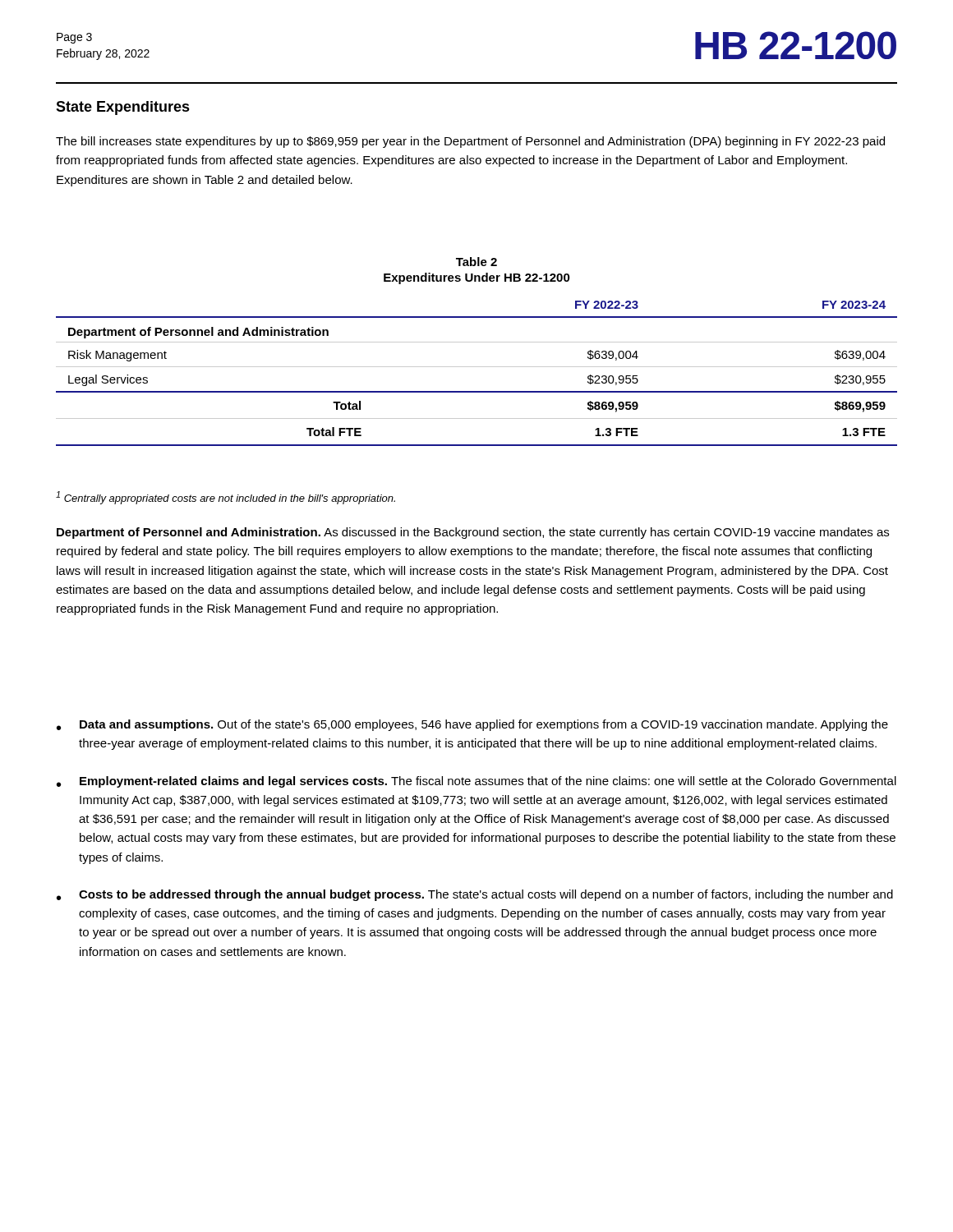Find the section header with the text "State Expenditures"
Image resolution: width=953 pixels, height=1232 pixels.
click(x=123, y=107)
